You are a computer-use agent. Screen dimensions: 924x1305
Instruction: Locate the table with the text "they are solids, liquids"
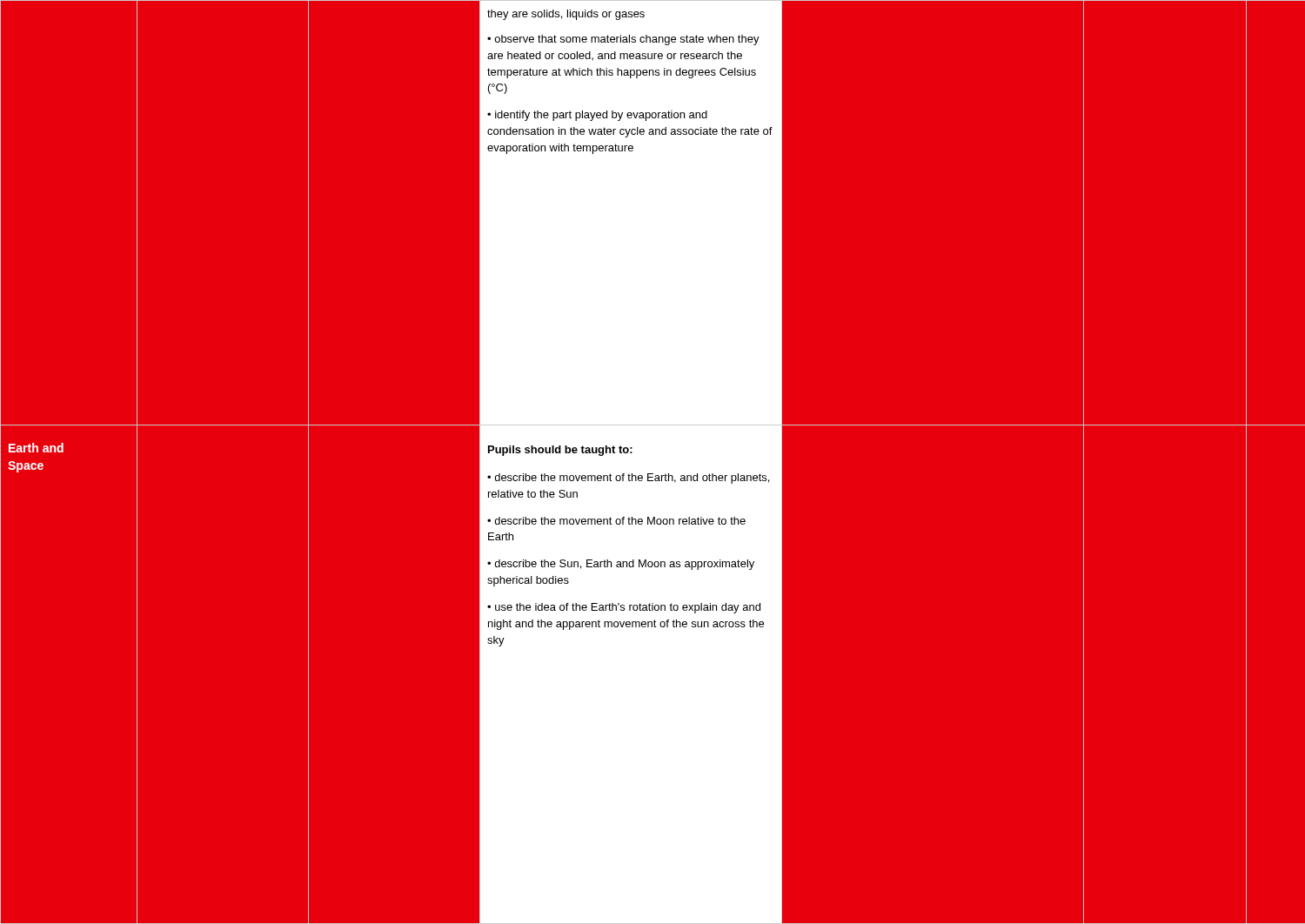click(x=652, y=462)
